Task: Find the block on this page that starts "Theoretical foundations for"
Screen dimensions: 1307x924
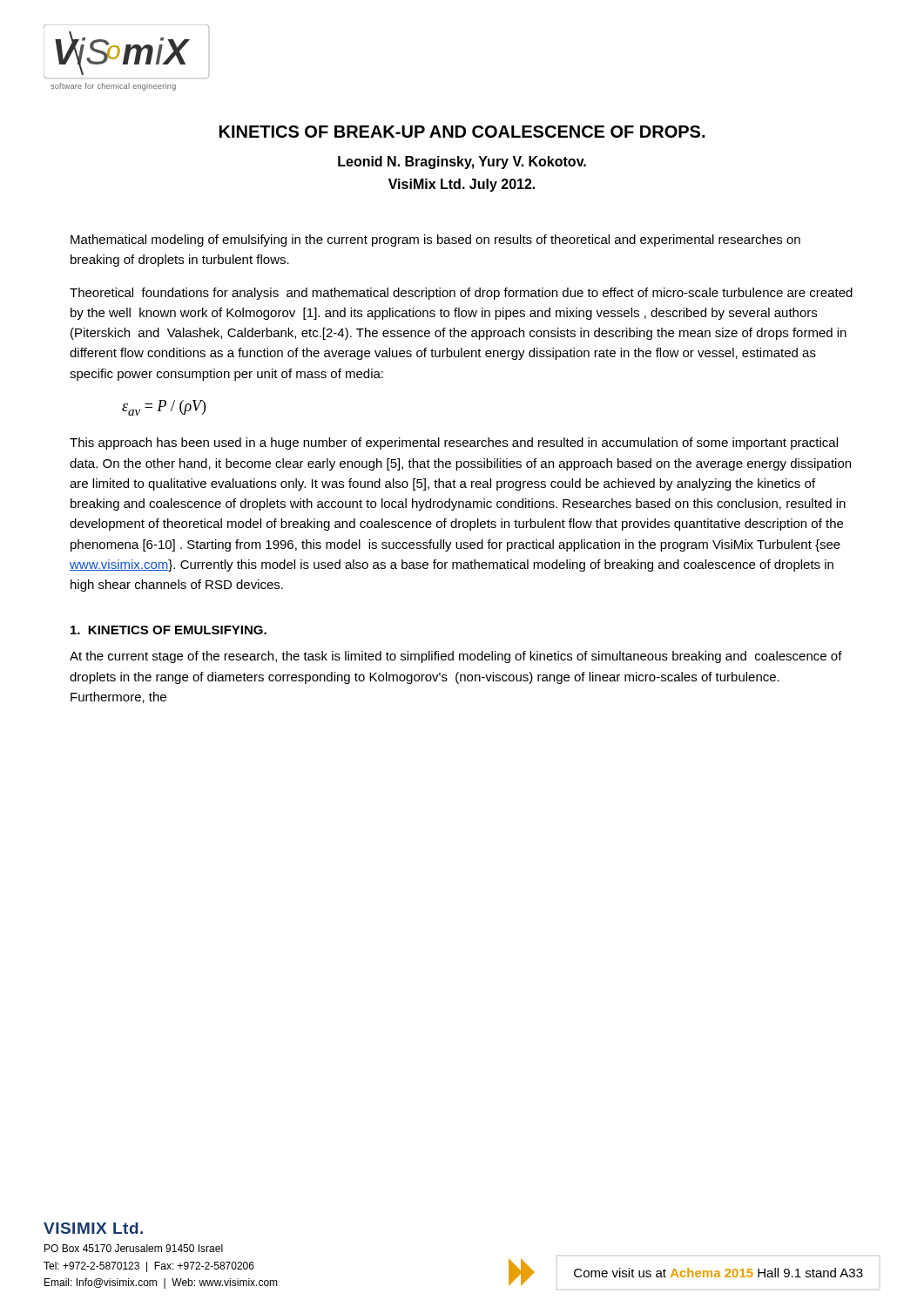Action: pyautogui.click(x=461, y=332)
